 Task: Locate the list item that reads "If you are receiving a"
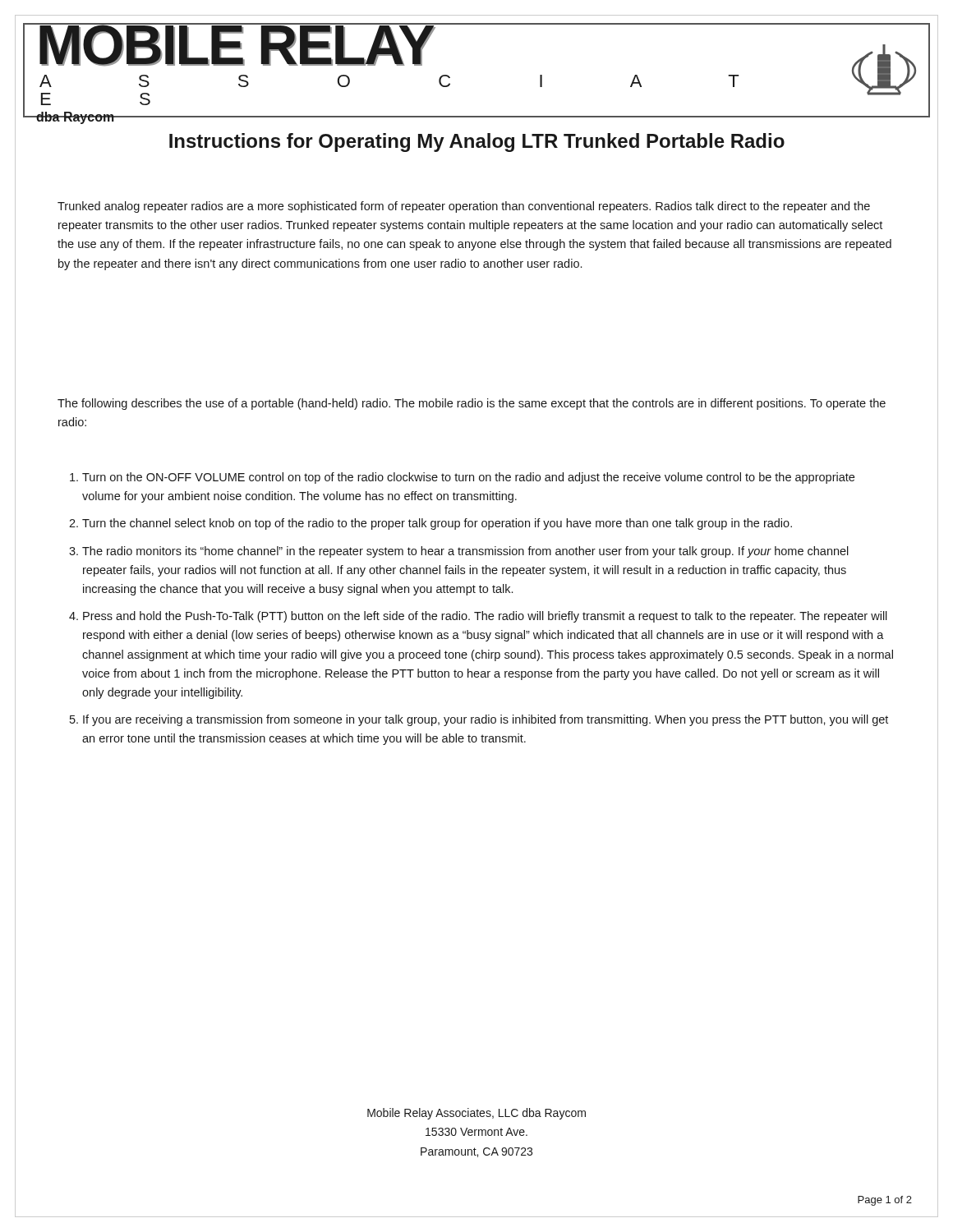click(x=485, y=729)
